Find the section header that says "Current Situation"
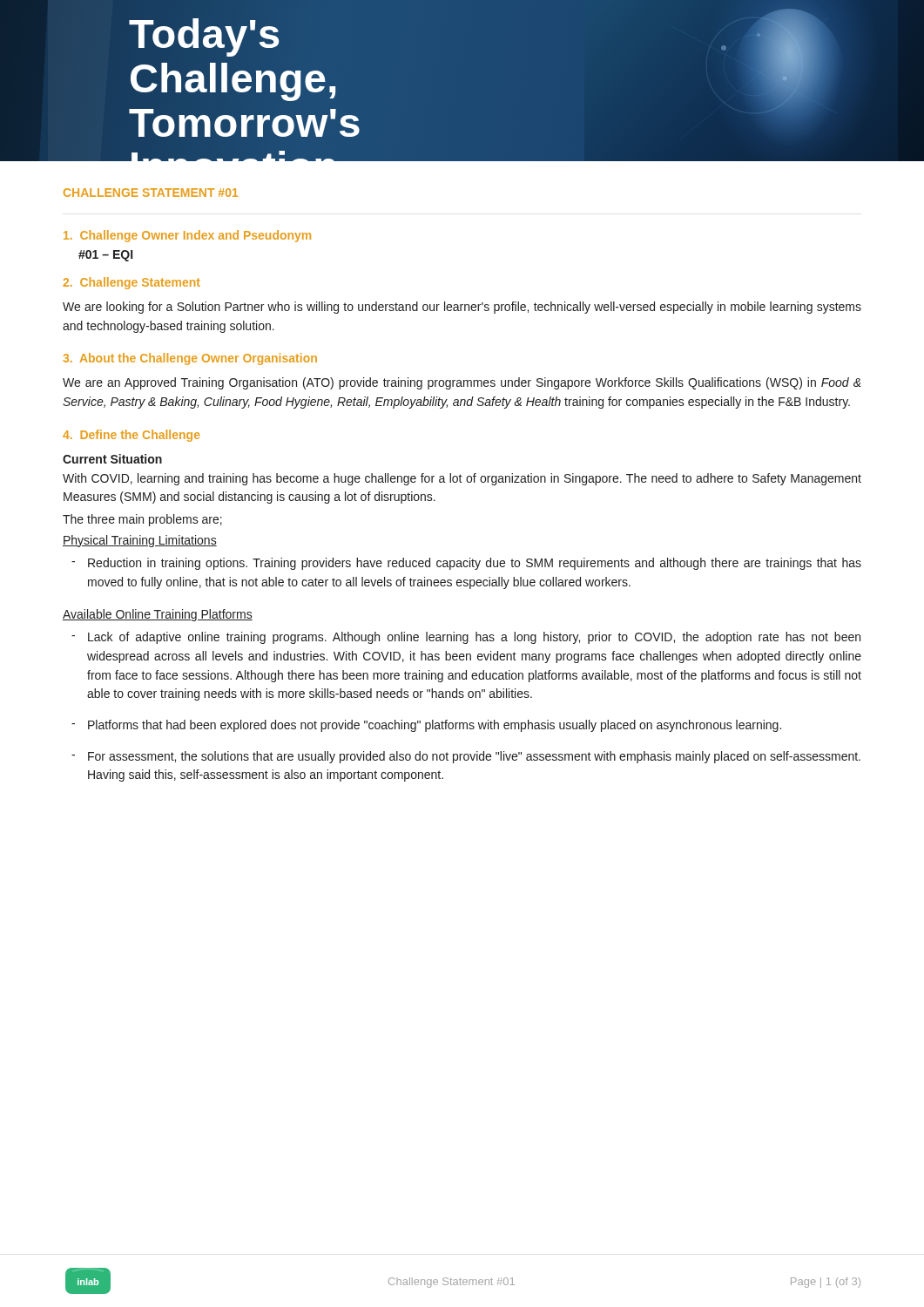 coord(112,459)
